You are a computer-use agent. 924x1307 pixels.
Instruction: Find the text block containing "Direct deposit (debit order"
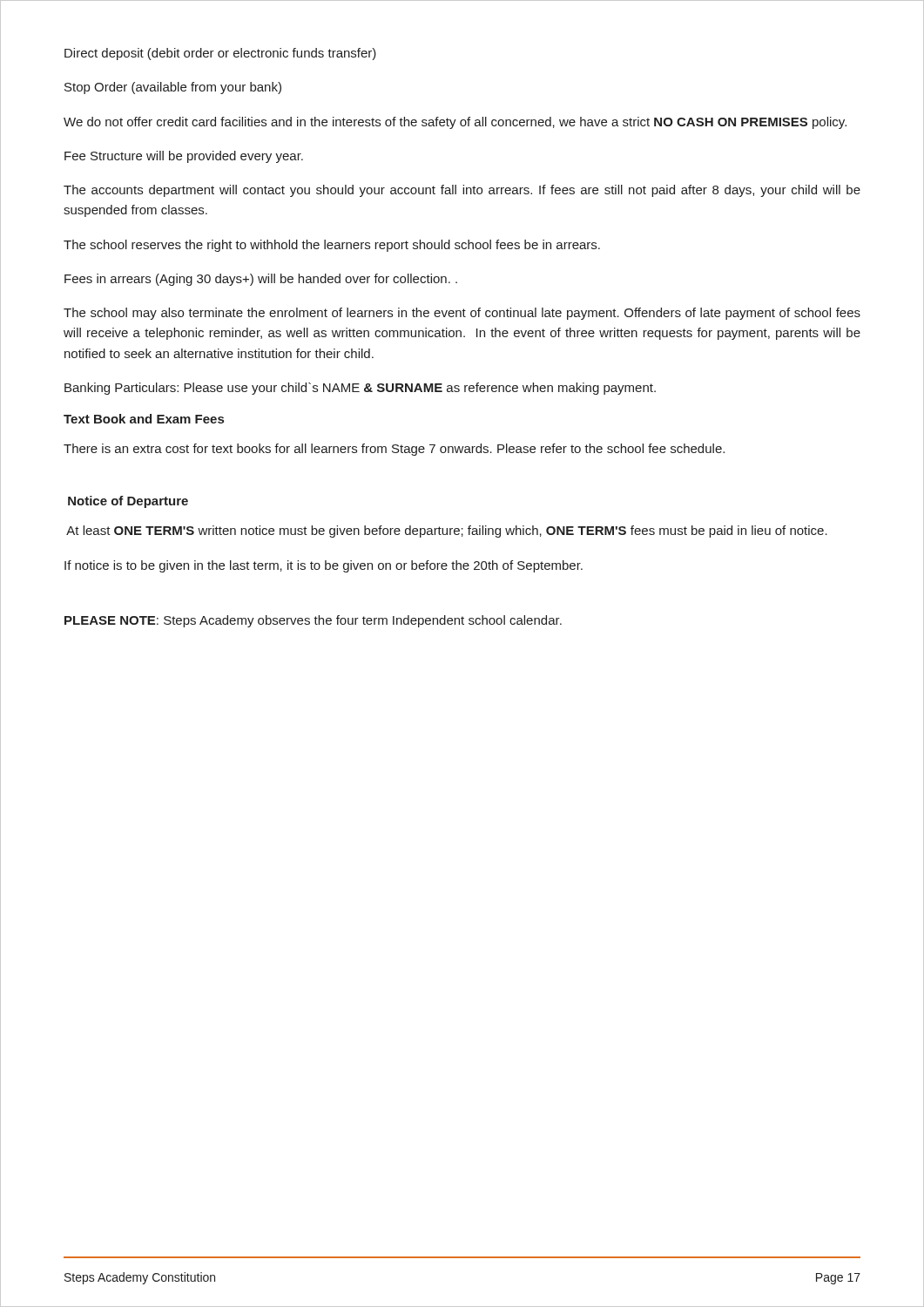tap(220, 53)
